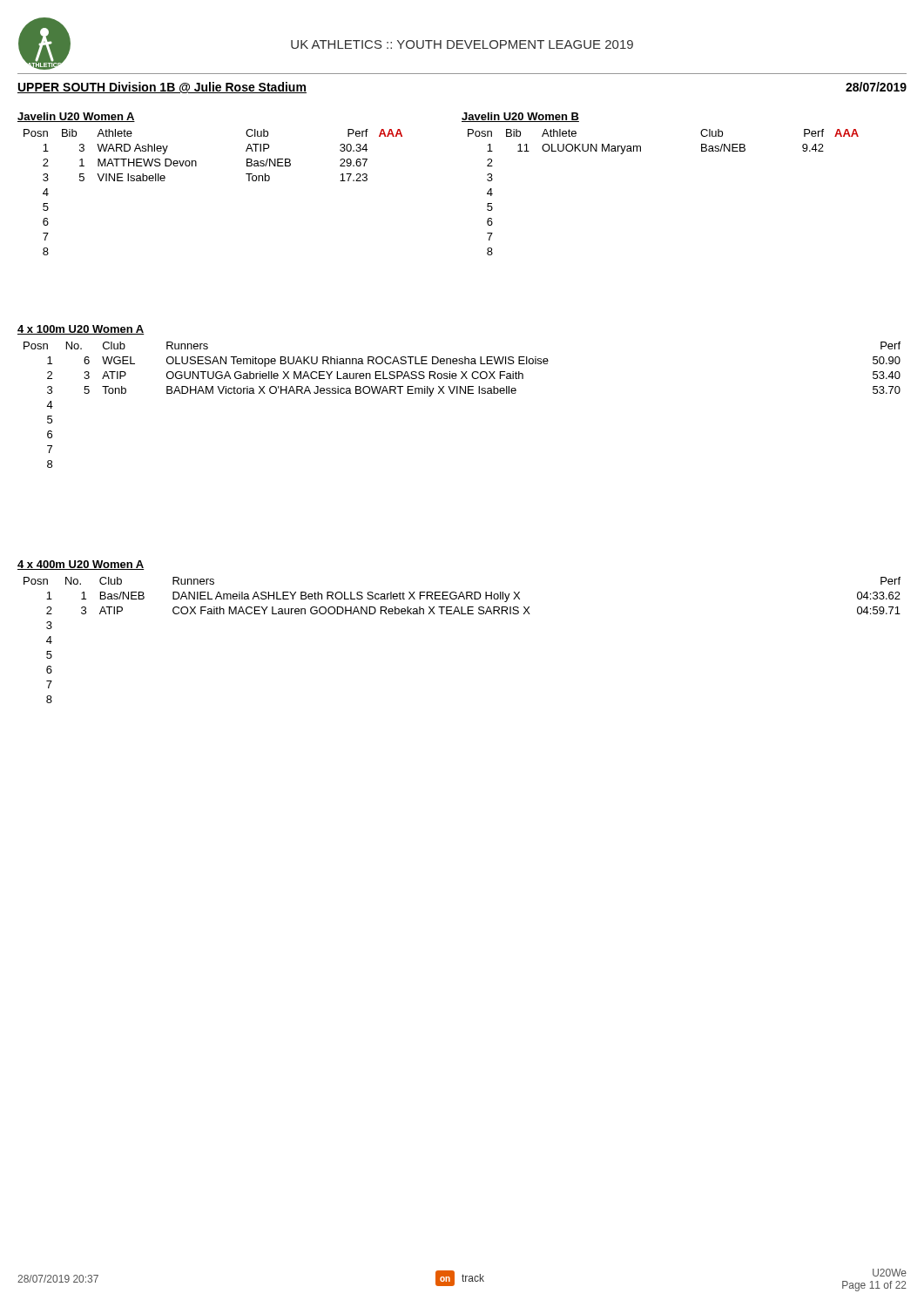This screenshot has width=924, height=1307.
Task: Find the section header that reads "4 x 400m U20 Women A"
Action: pyautogui.click(x=81, y=564)
